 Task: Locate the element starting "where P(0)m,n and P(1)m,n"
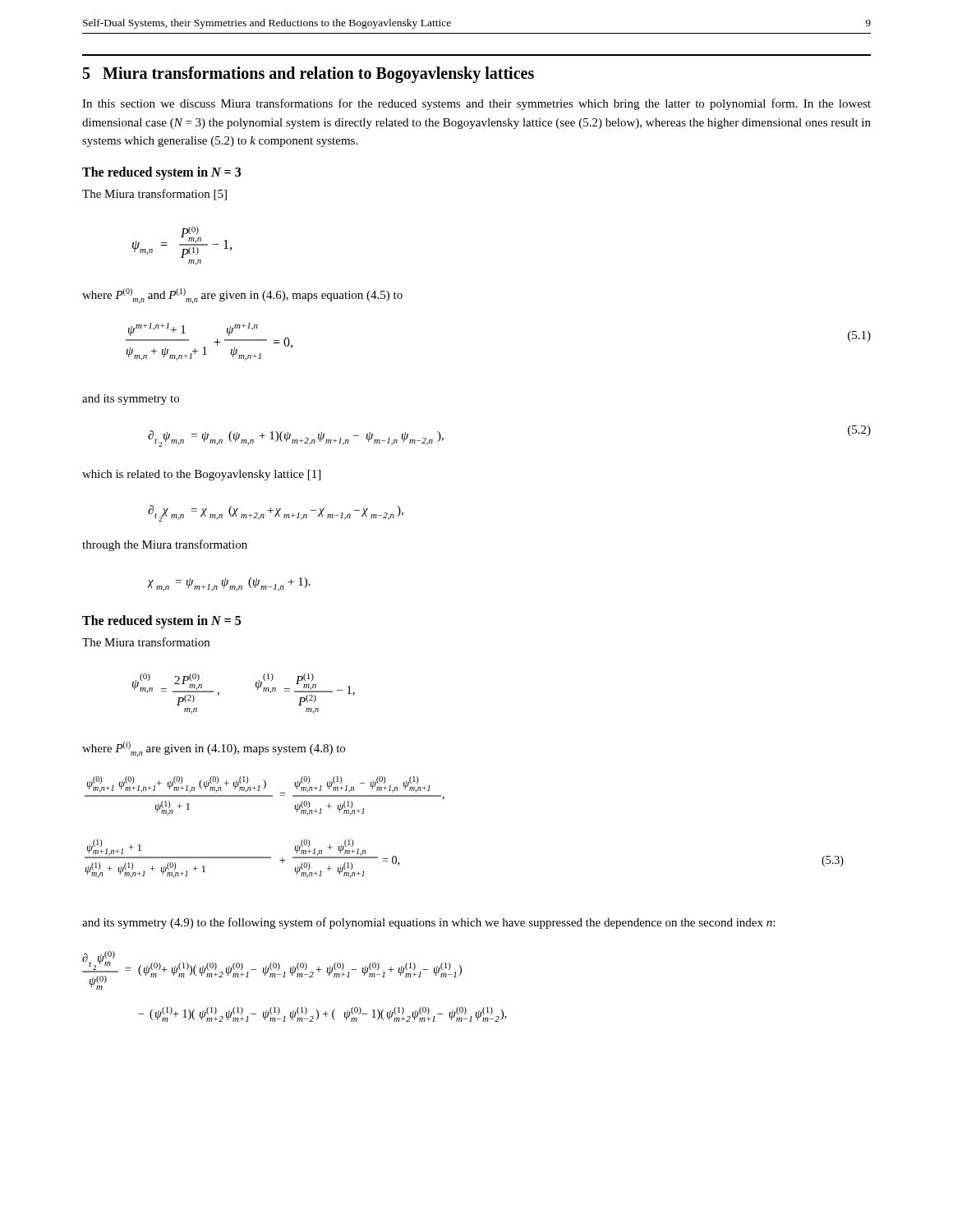click(x=242, y=296)
